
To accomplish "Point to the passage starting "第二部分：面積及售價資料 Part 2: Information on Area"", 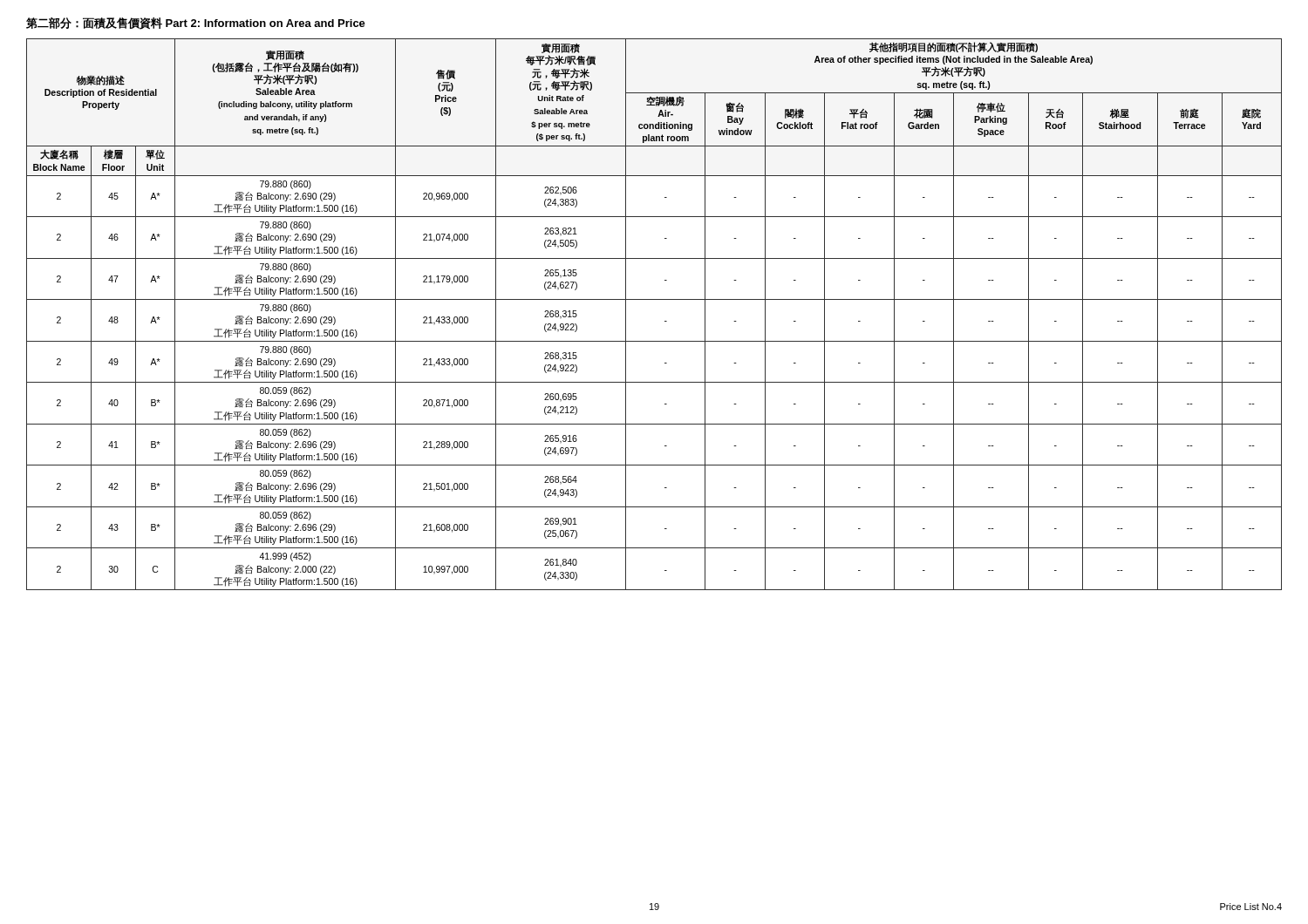I will pyautogui.click(x=196, y=23).
